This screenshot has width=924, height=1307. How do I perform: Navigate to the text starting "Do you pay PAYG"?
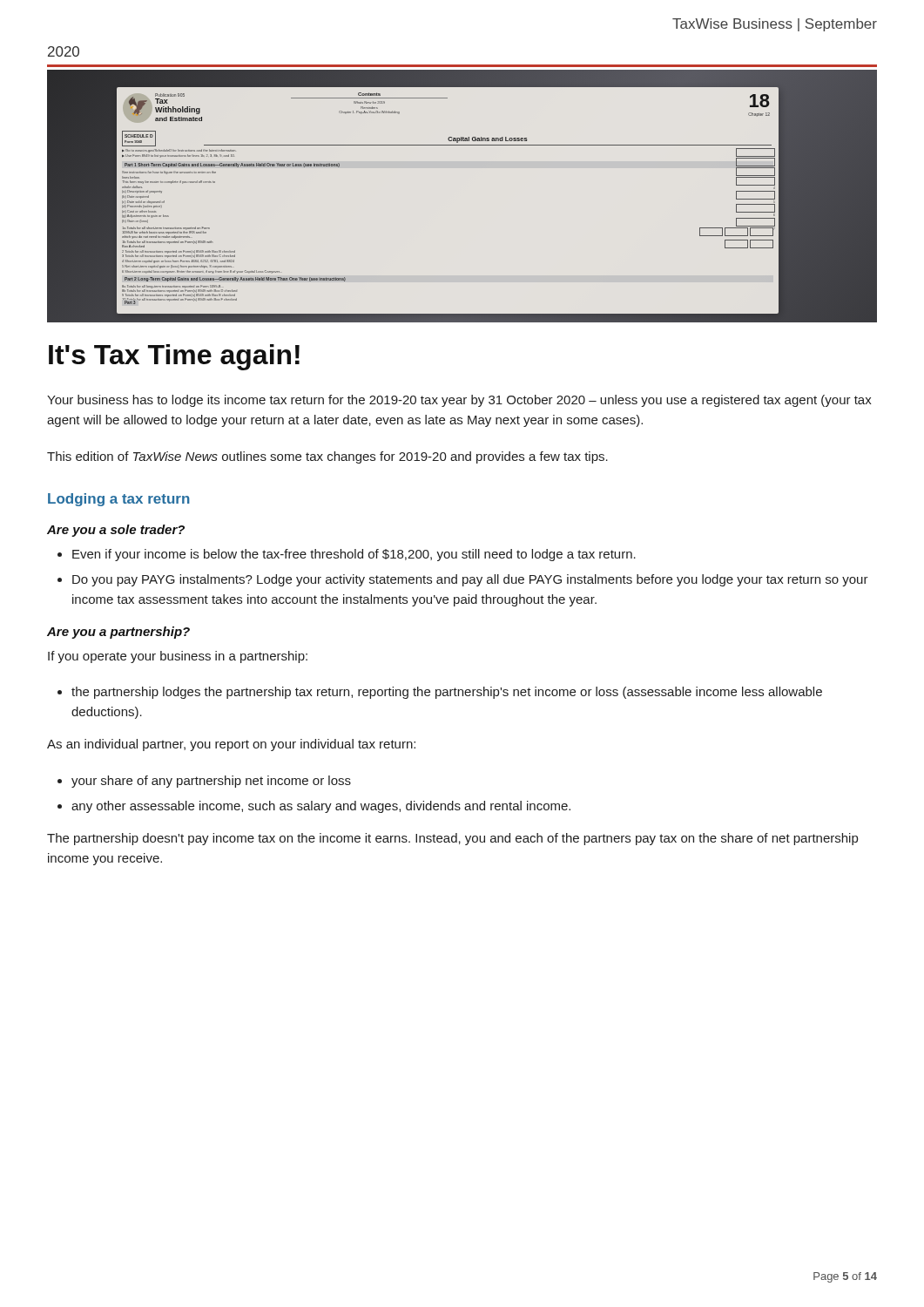[470, 589]
